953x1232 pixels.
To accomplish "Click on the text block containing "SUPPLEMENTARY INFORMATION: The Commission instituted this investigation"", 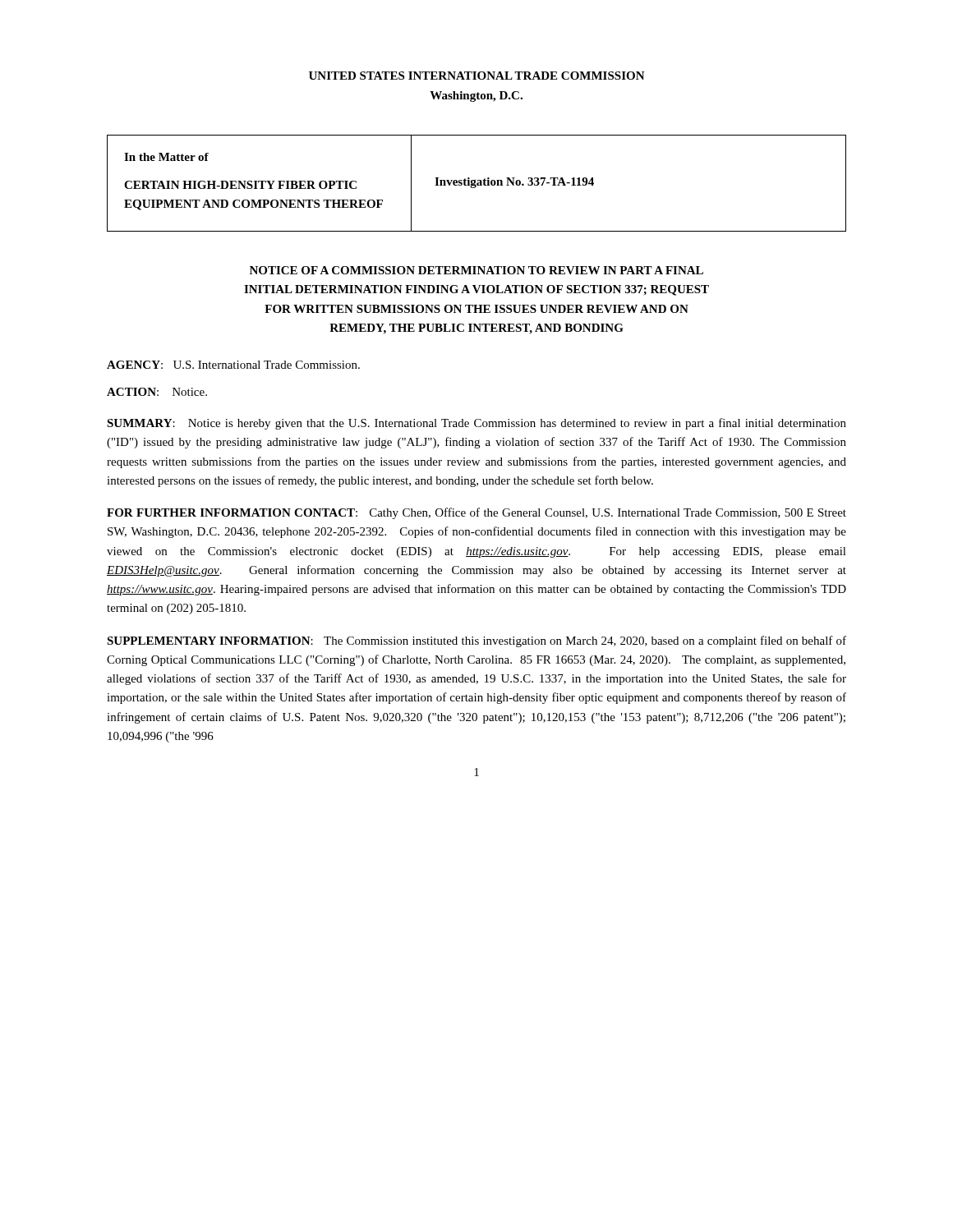I will pos(476,688).
